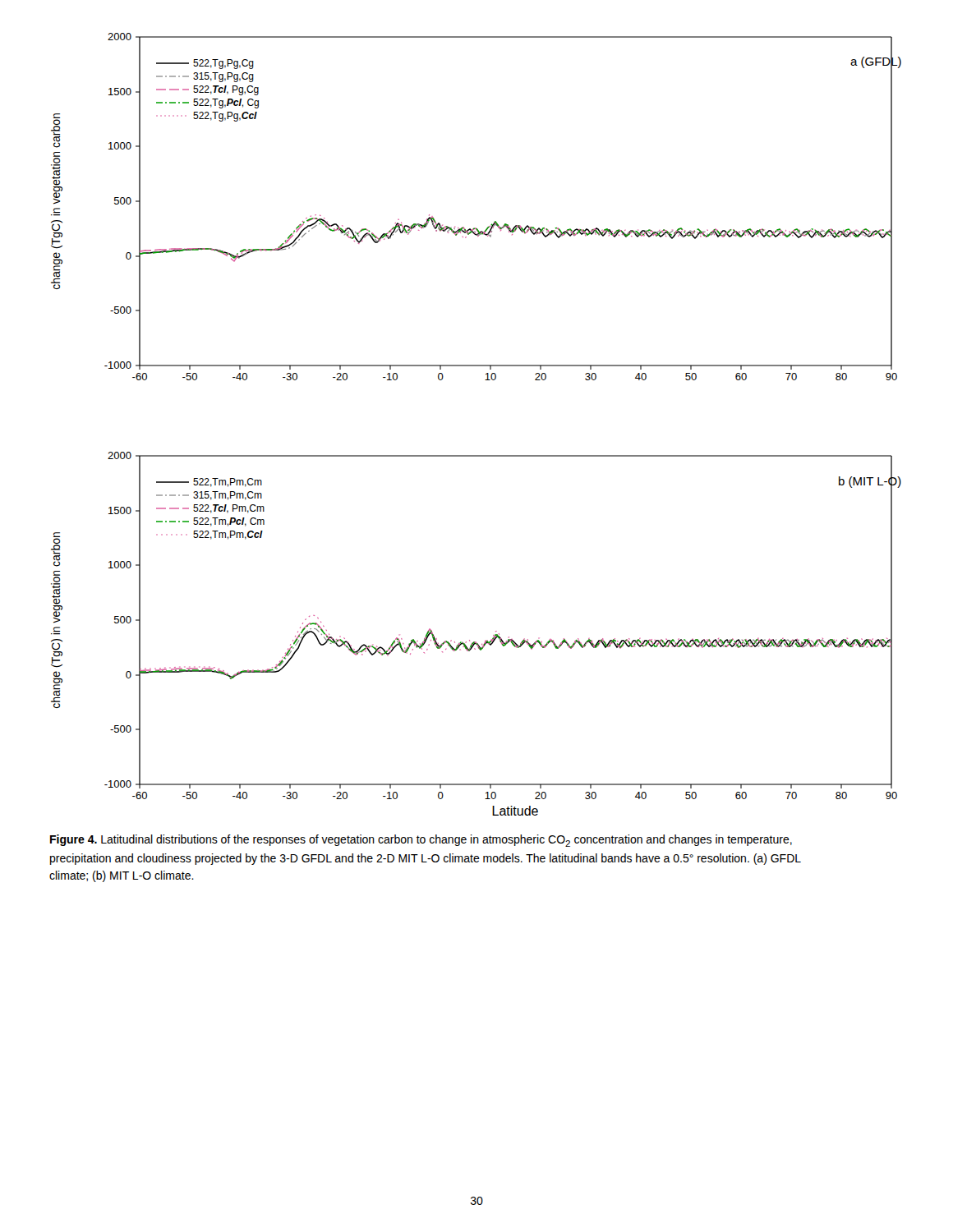Locate the continuous plot
The width and height of the screenshot is (953, 1232).
(x=479, y=419)
